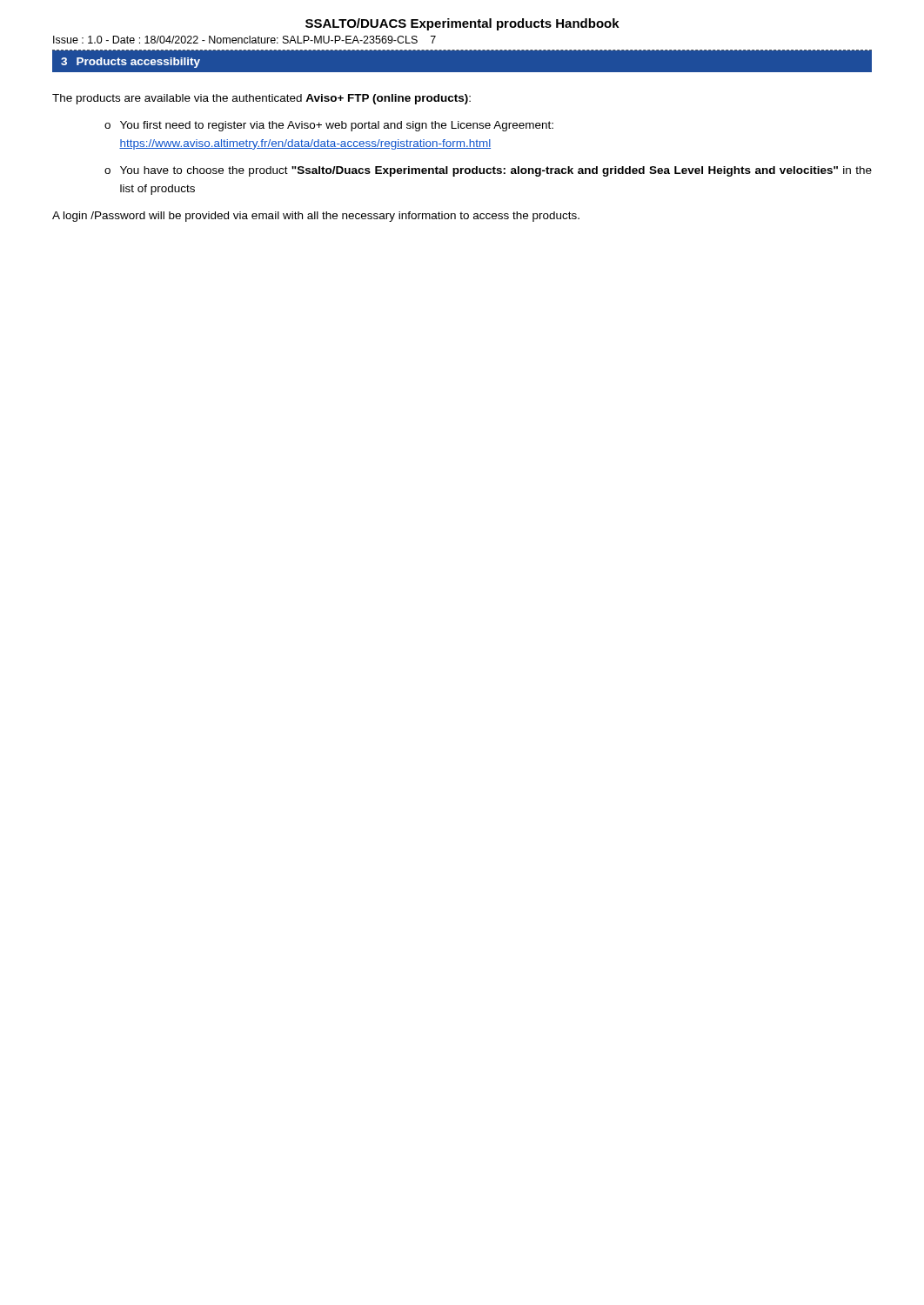Where is the passage that starts "A login /Password will be provided via"?
924x1305 pixels.
coord(316,215)
